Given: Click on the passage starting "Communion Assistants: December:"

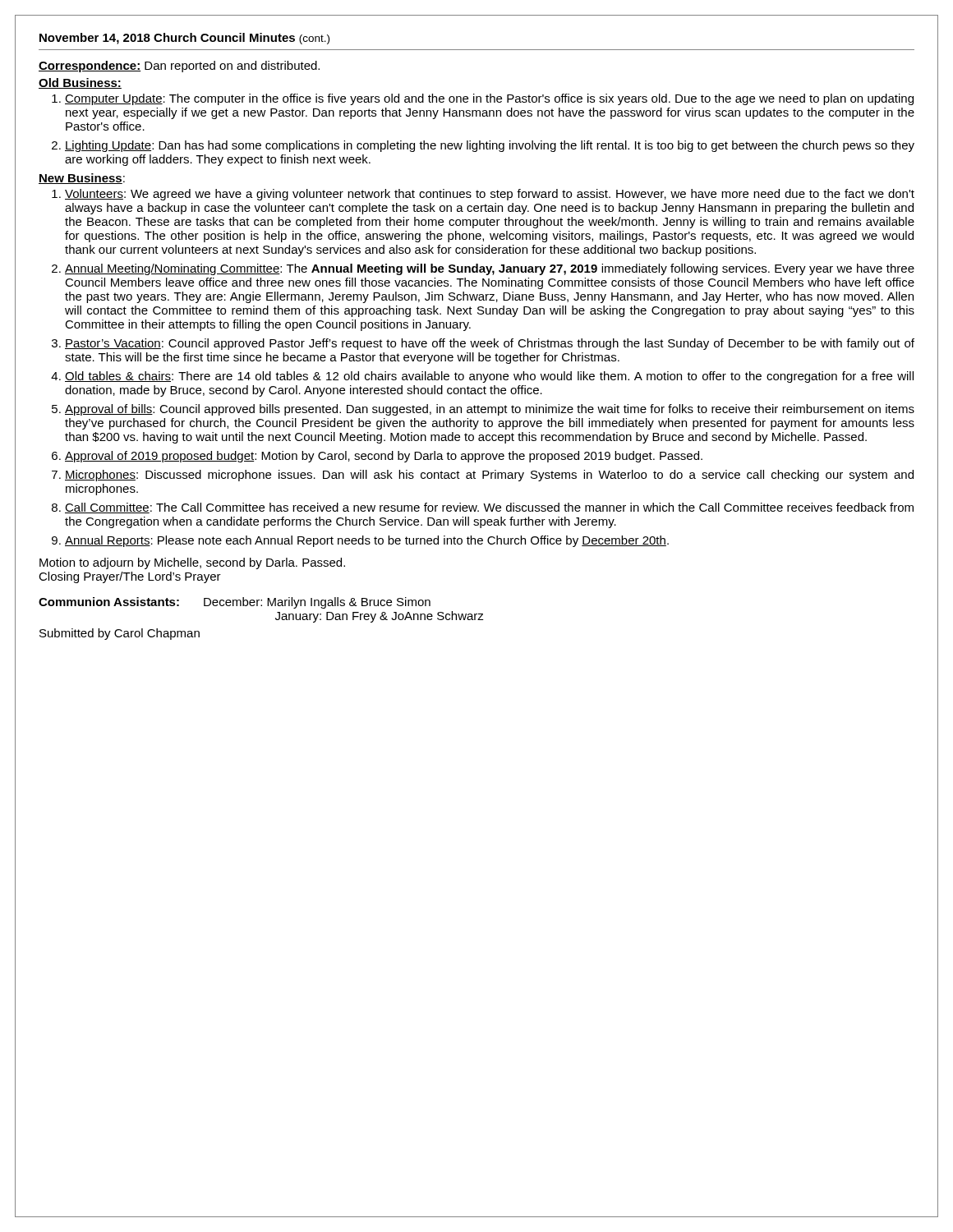Looking at the screenshot, I should 476,617.
